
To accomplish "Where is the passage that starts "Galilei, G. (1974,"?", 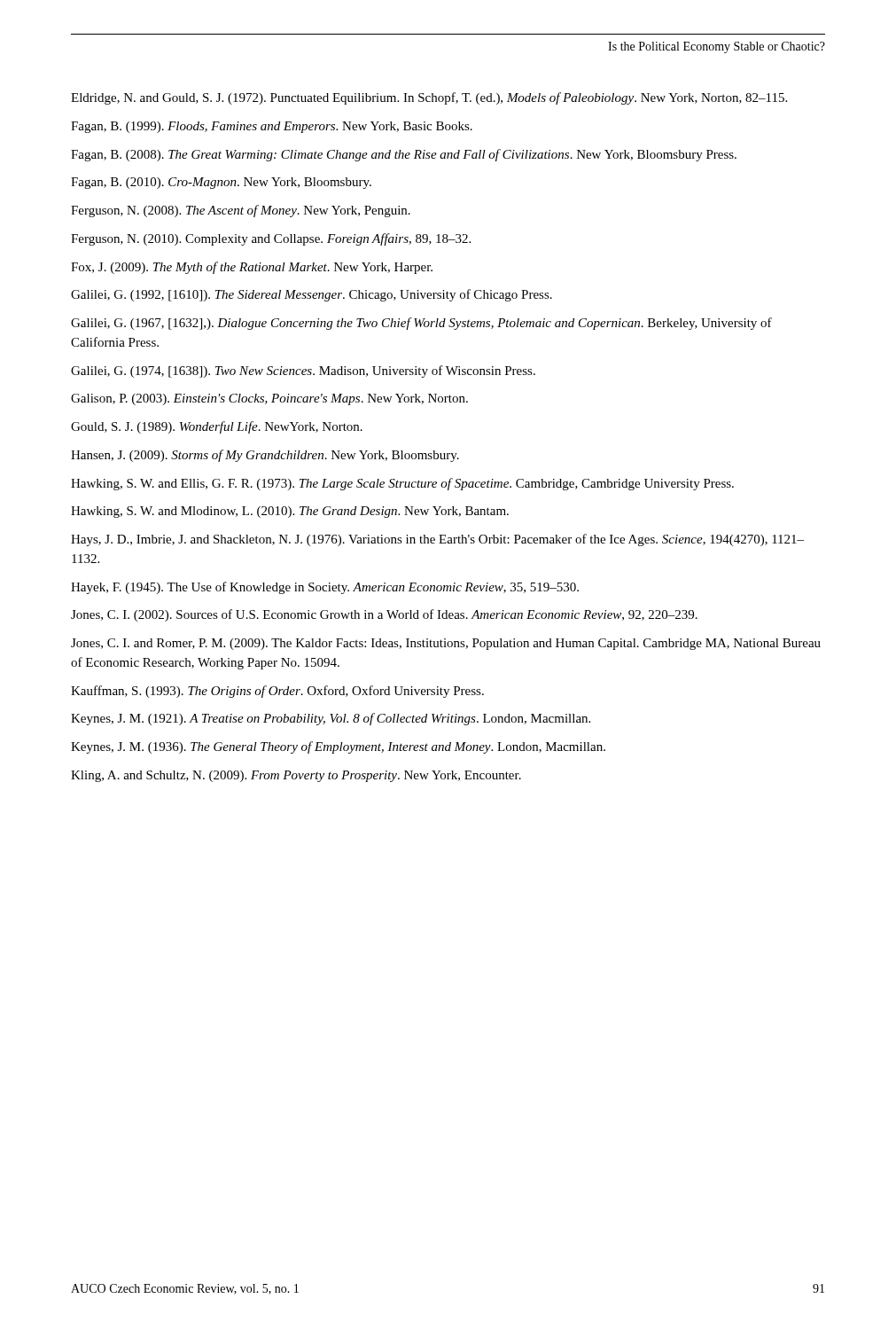I will point(303,370).
